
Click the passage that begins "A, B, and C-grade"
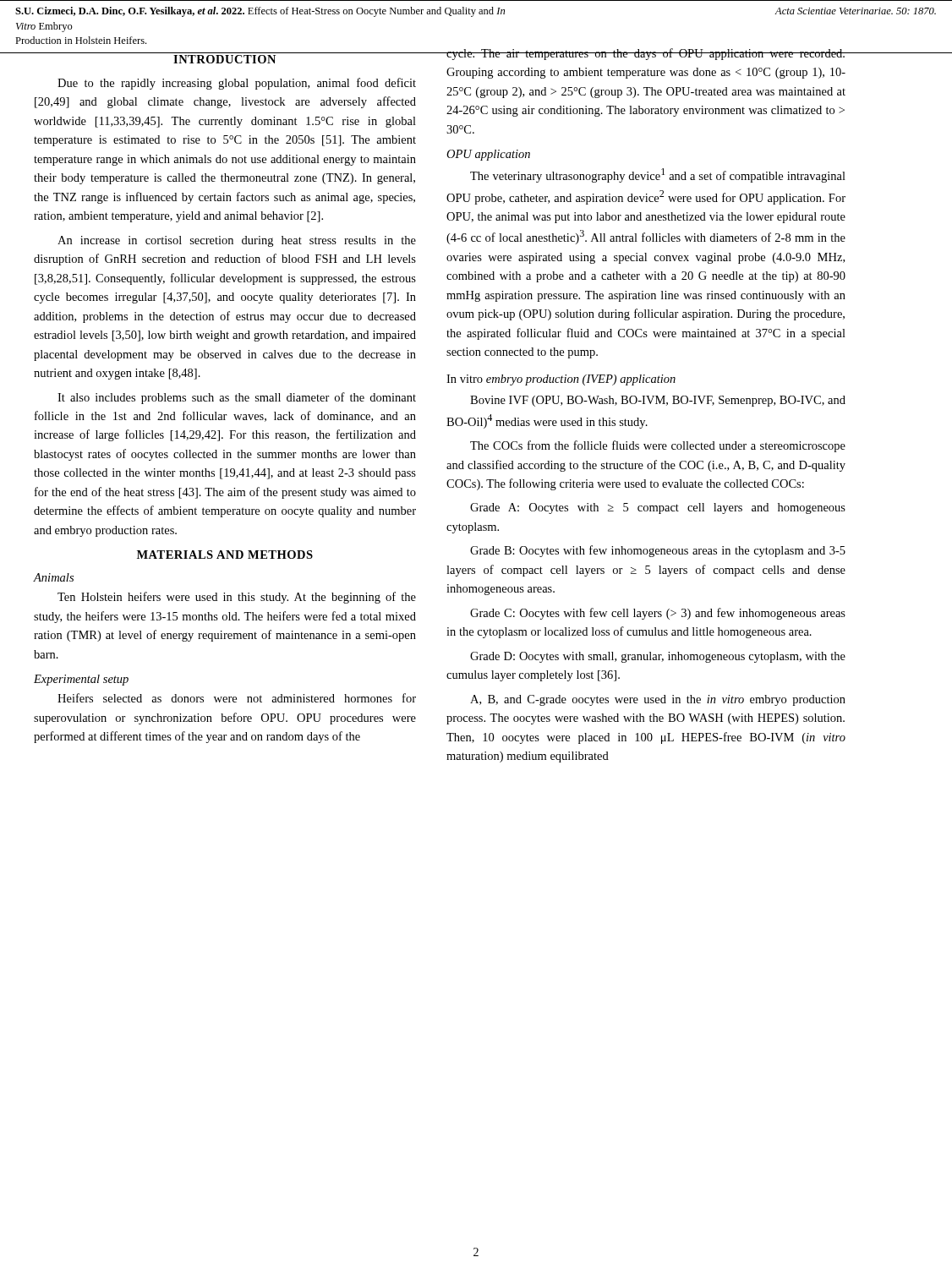646,728
